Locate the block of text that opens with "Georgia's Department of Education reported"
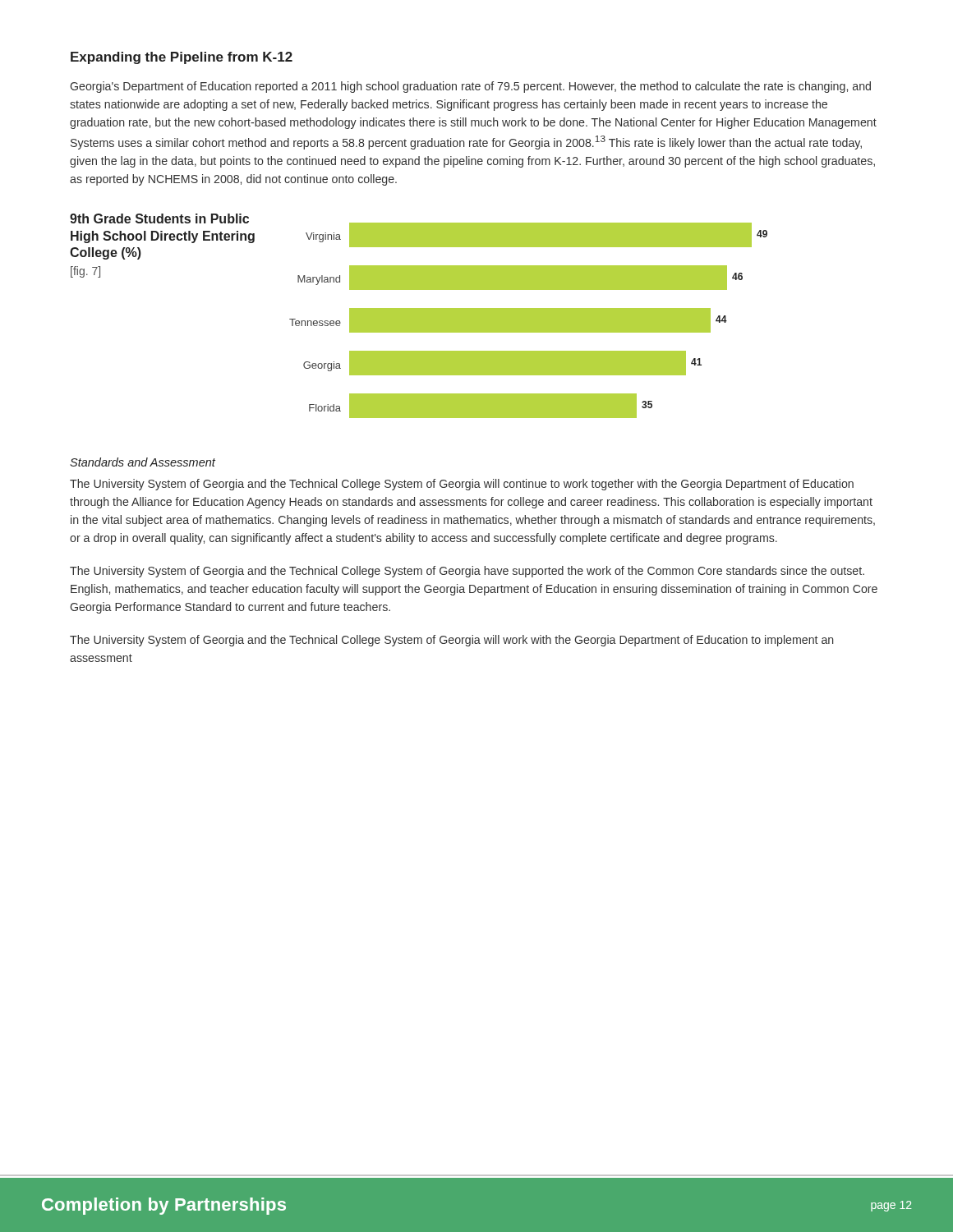The image size is (953, 1232). coord(473,133)
